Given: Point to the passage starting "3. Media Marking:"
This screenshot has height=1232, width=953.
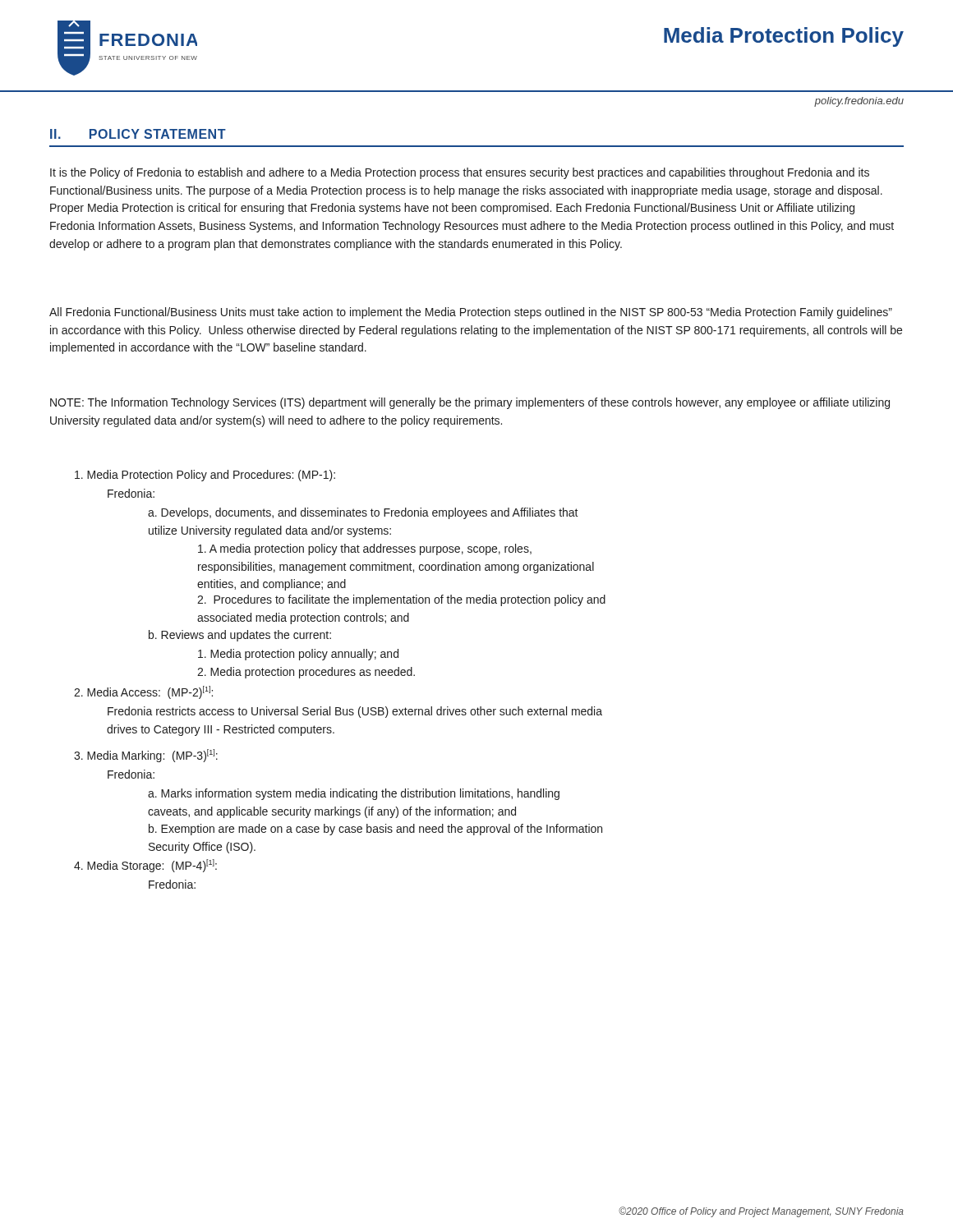Looking at the screenshot, I should click(146, 755).
